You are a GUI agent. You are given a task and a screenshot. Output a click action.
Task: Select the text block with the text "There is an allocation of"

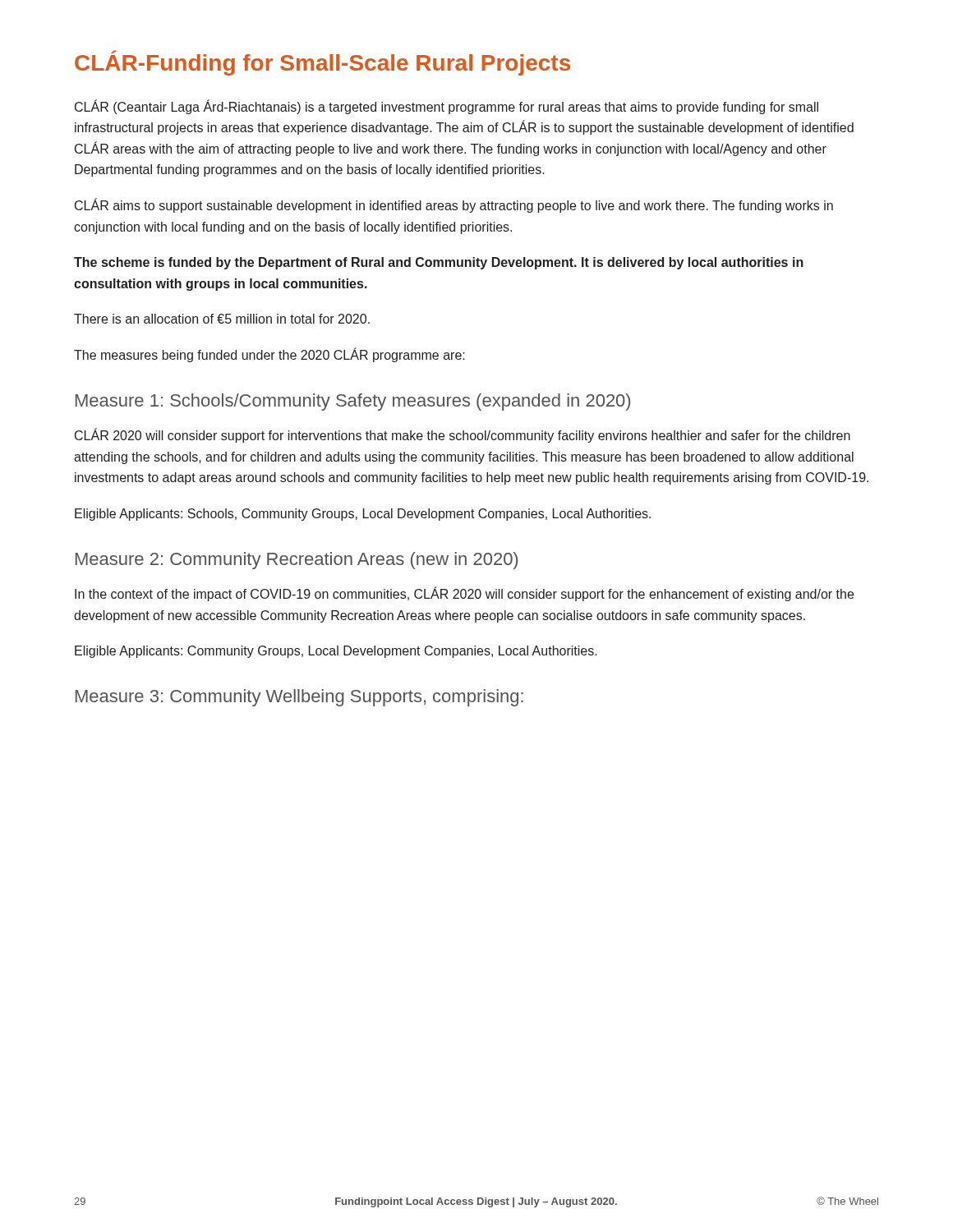pos(222,319)
